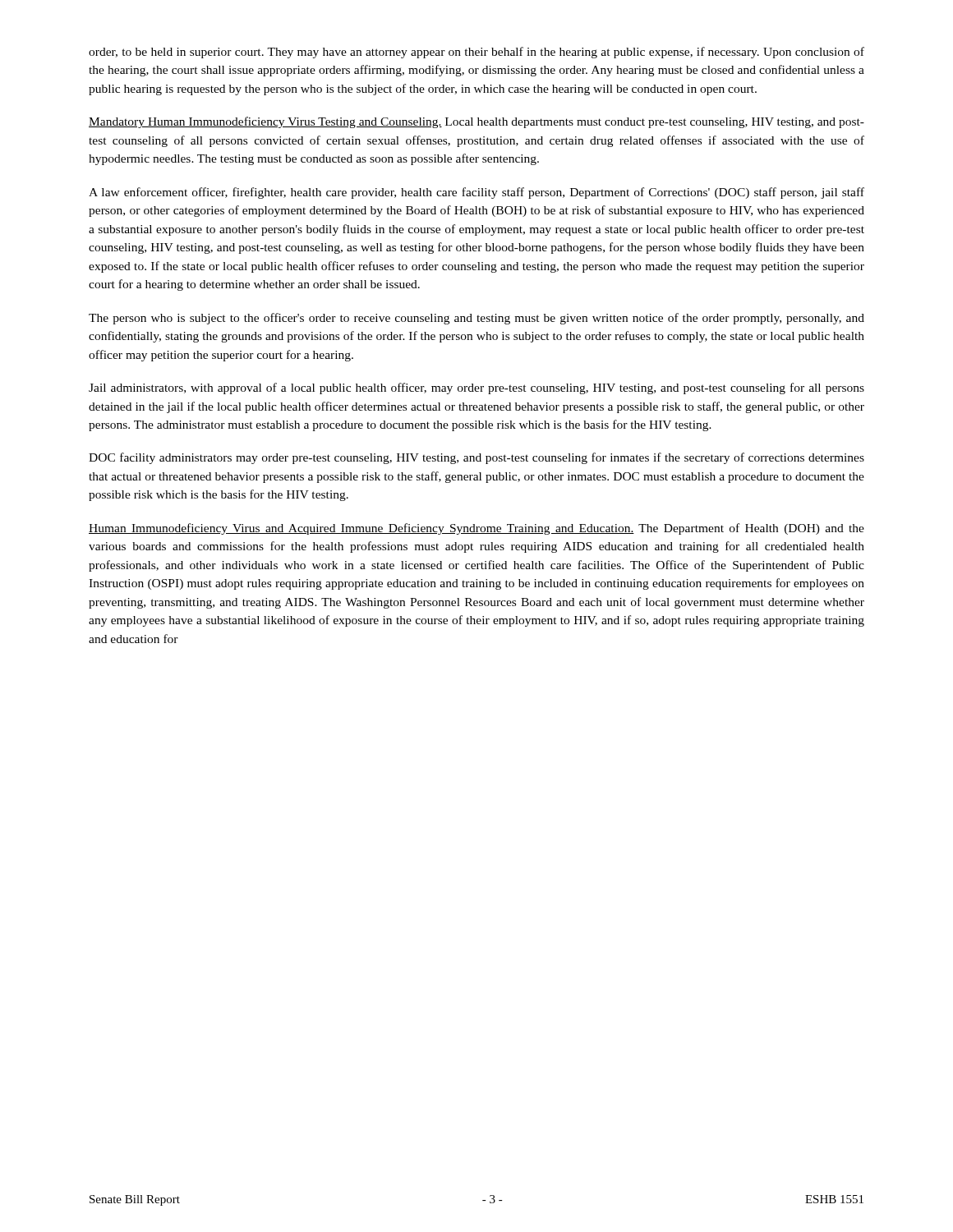The height and width of the screenshot is (1232, 953).
Task: Click on the text starting "Human Immunodeficiency Virus and"
Action: (x=476, y=583)
